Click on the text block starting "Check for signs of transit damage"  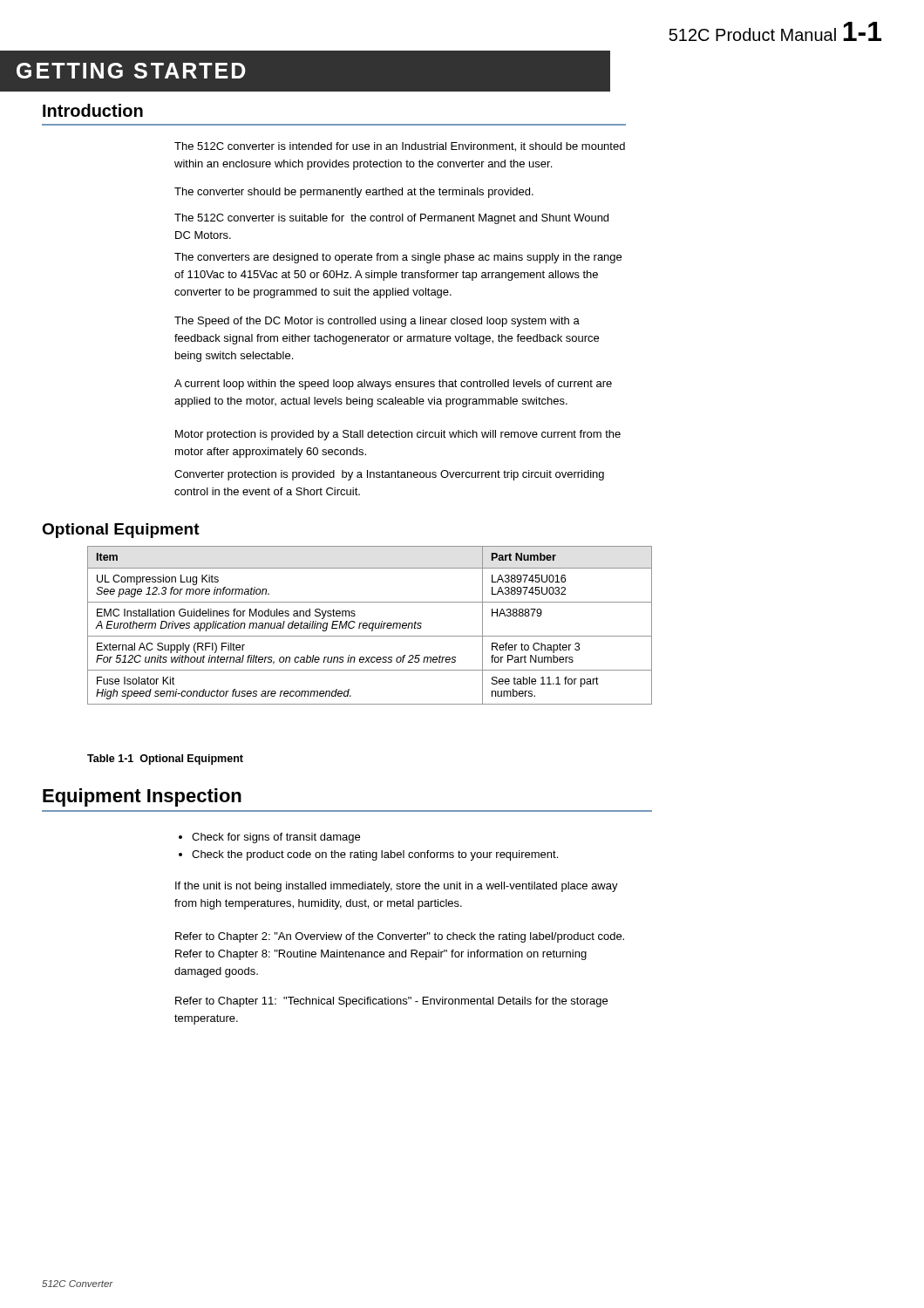click(401, 846)
